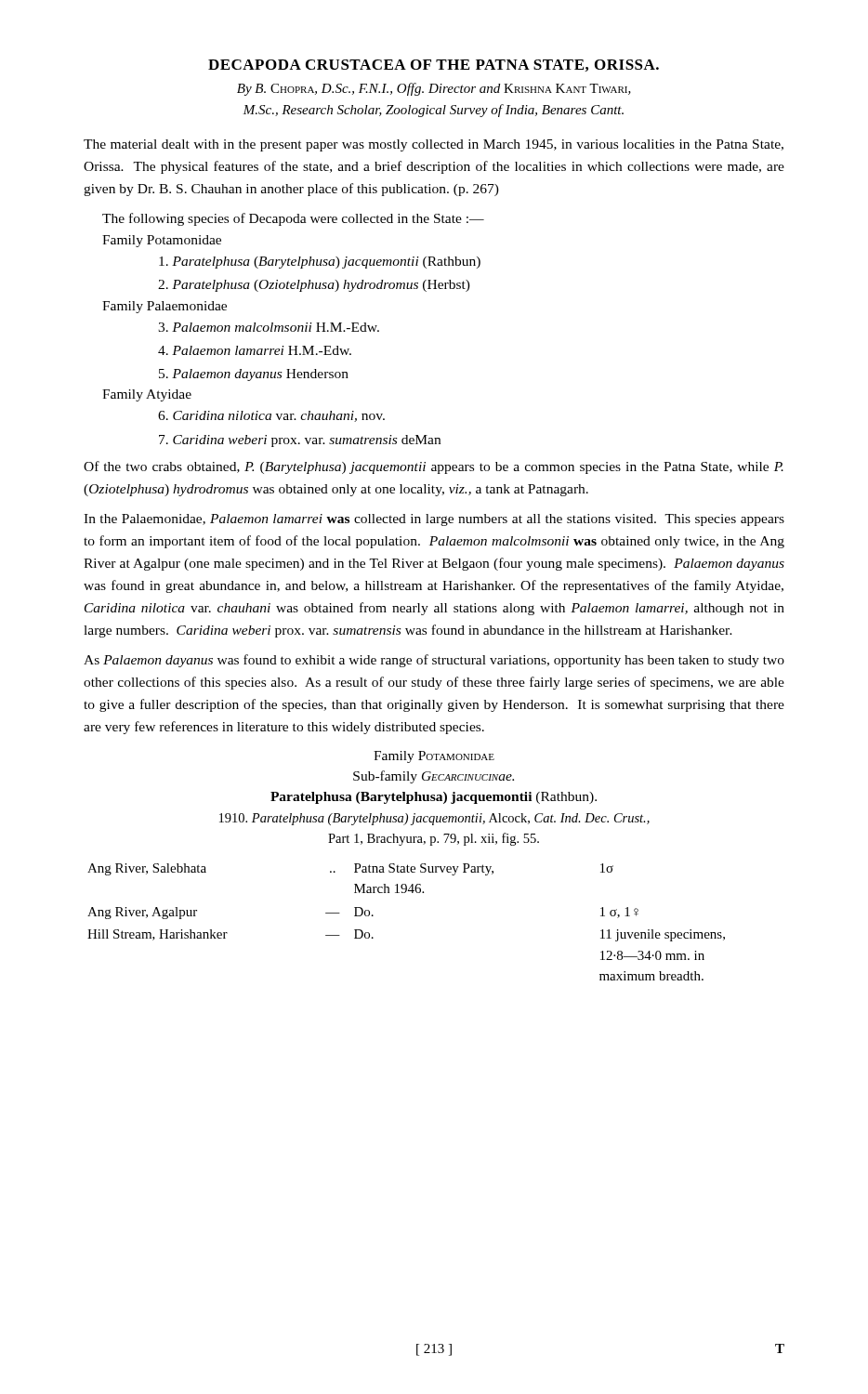Viewport: 868px width, 1394px height.
Task: Click on the list item that reads "2. Paratelphusa (Oziotelphusa) hydrodromus (Herbst)"
Action: point(314,284)
